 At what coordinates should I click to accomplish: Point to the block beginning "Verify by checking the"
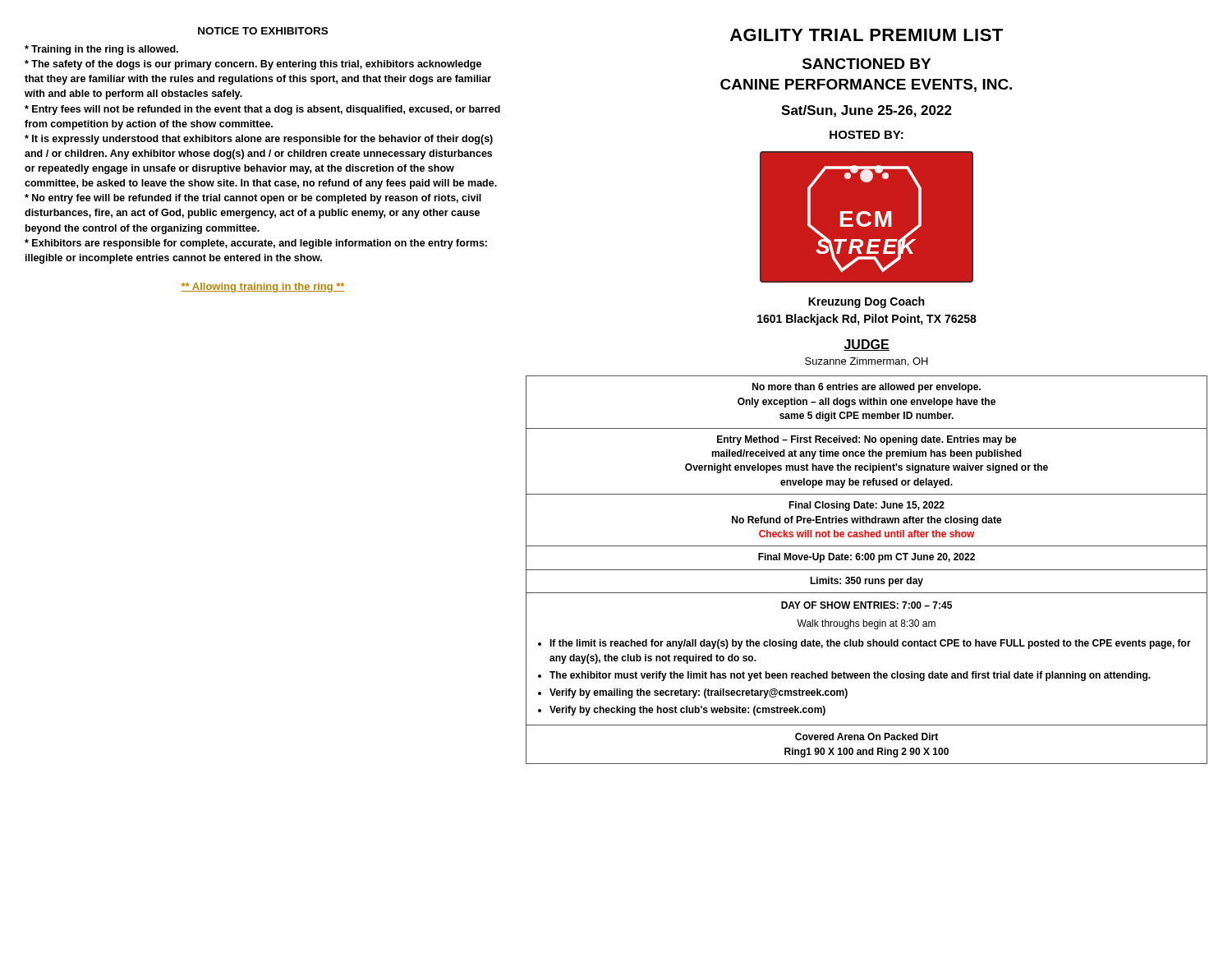[688, 710]
